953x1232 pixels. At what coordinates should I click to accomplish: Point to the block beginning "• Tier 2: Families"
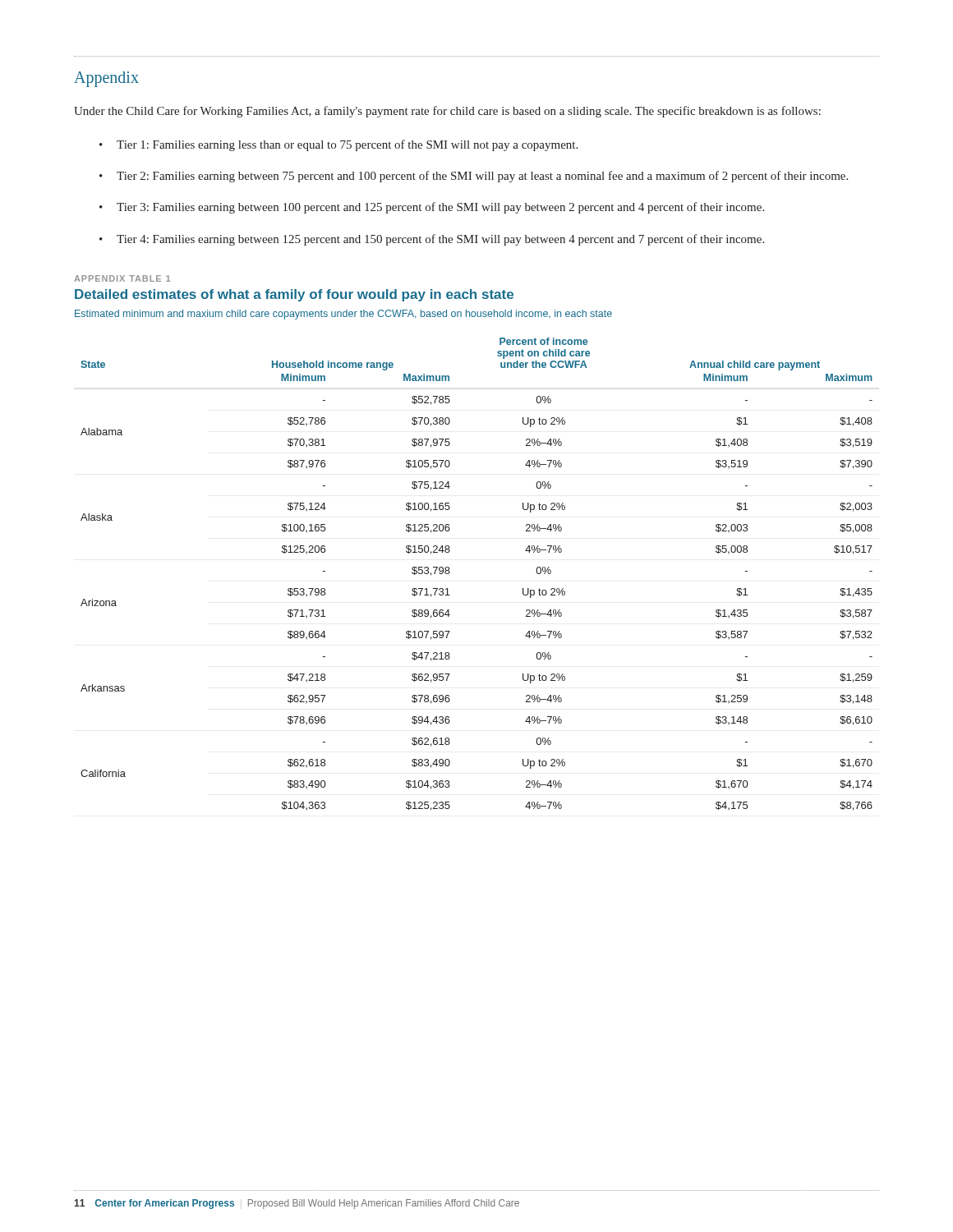[x=476, y=176]
